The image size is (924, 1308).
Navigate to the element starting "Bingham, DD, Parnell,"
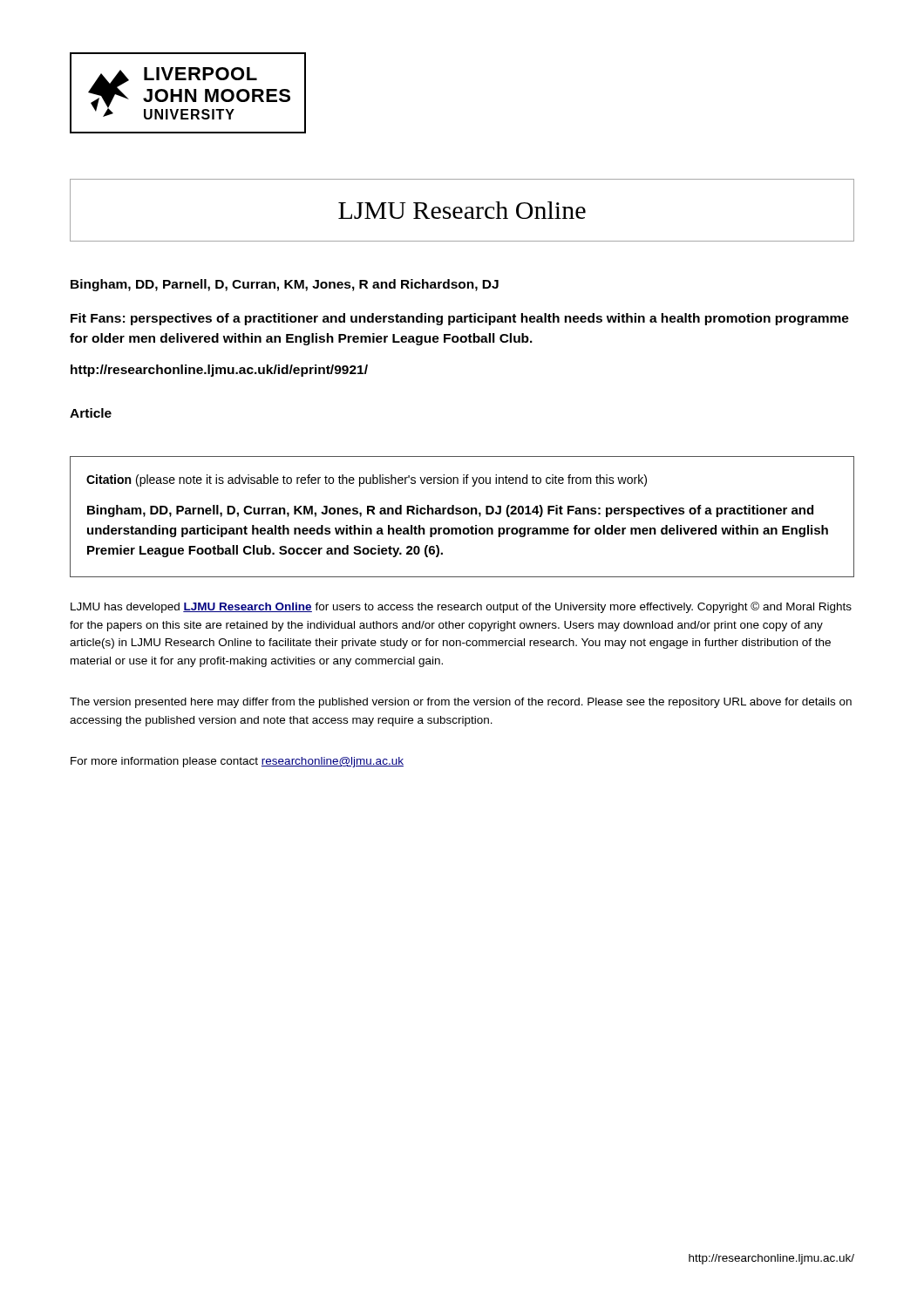[x=284, y=284]
